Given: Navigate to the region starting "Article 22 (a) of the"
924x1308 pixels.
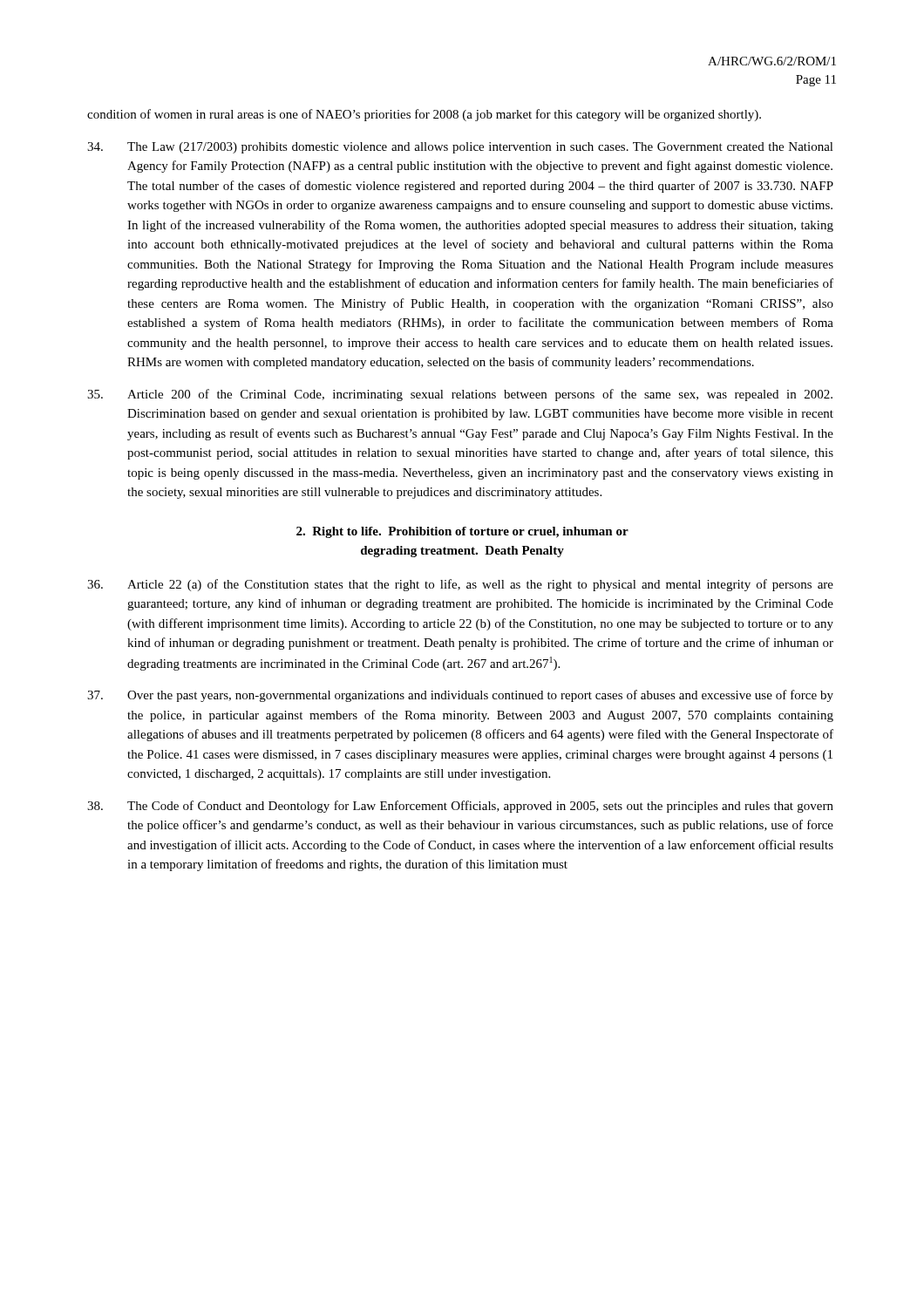Looking at the screenshot, I should click(460, 624).
